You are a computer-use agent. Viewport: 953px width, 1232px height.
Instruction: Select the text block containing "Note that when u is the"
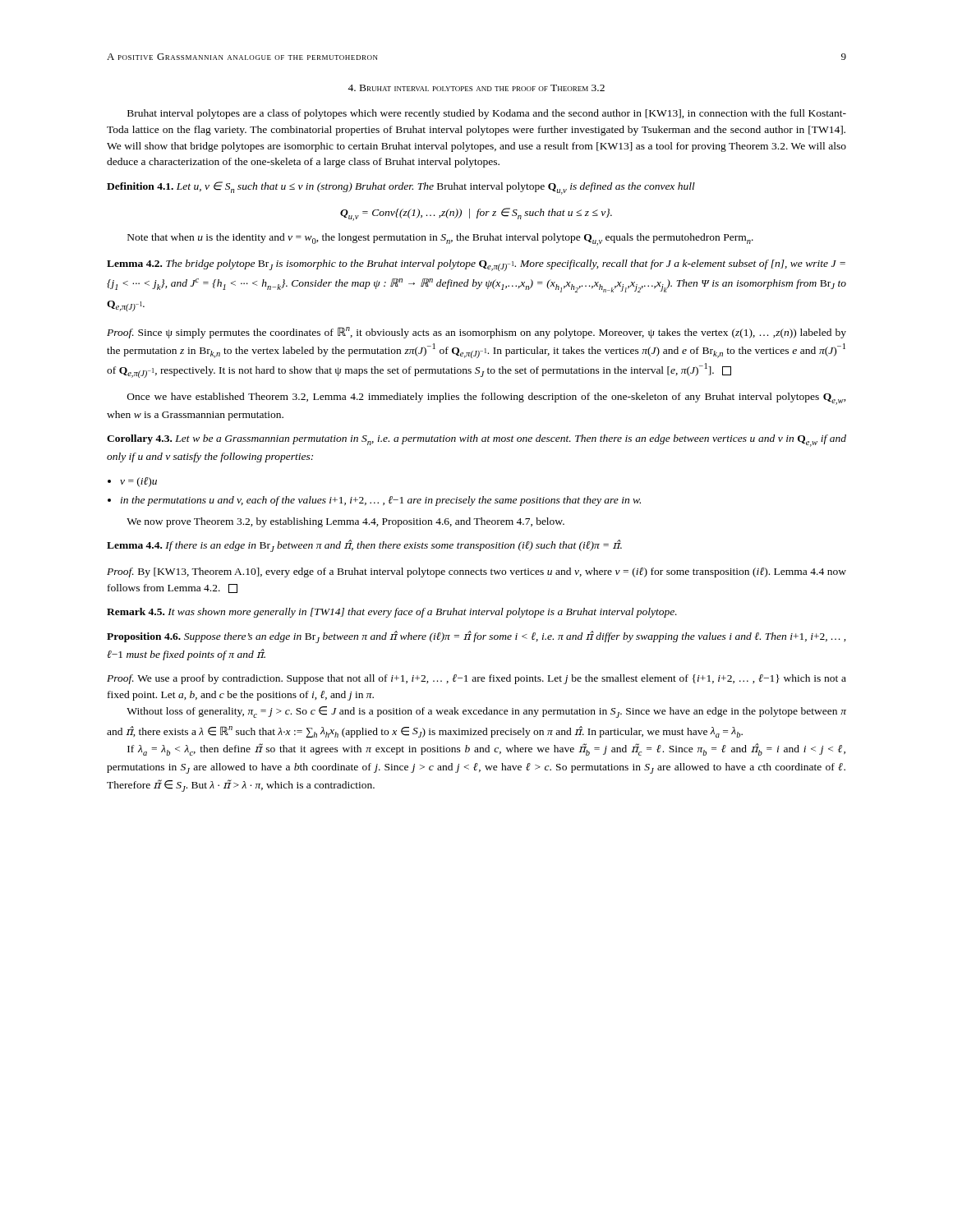point(476,238)
